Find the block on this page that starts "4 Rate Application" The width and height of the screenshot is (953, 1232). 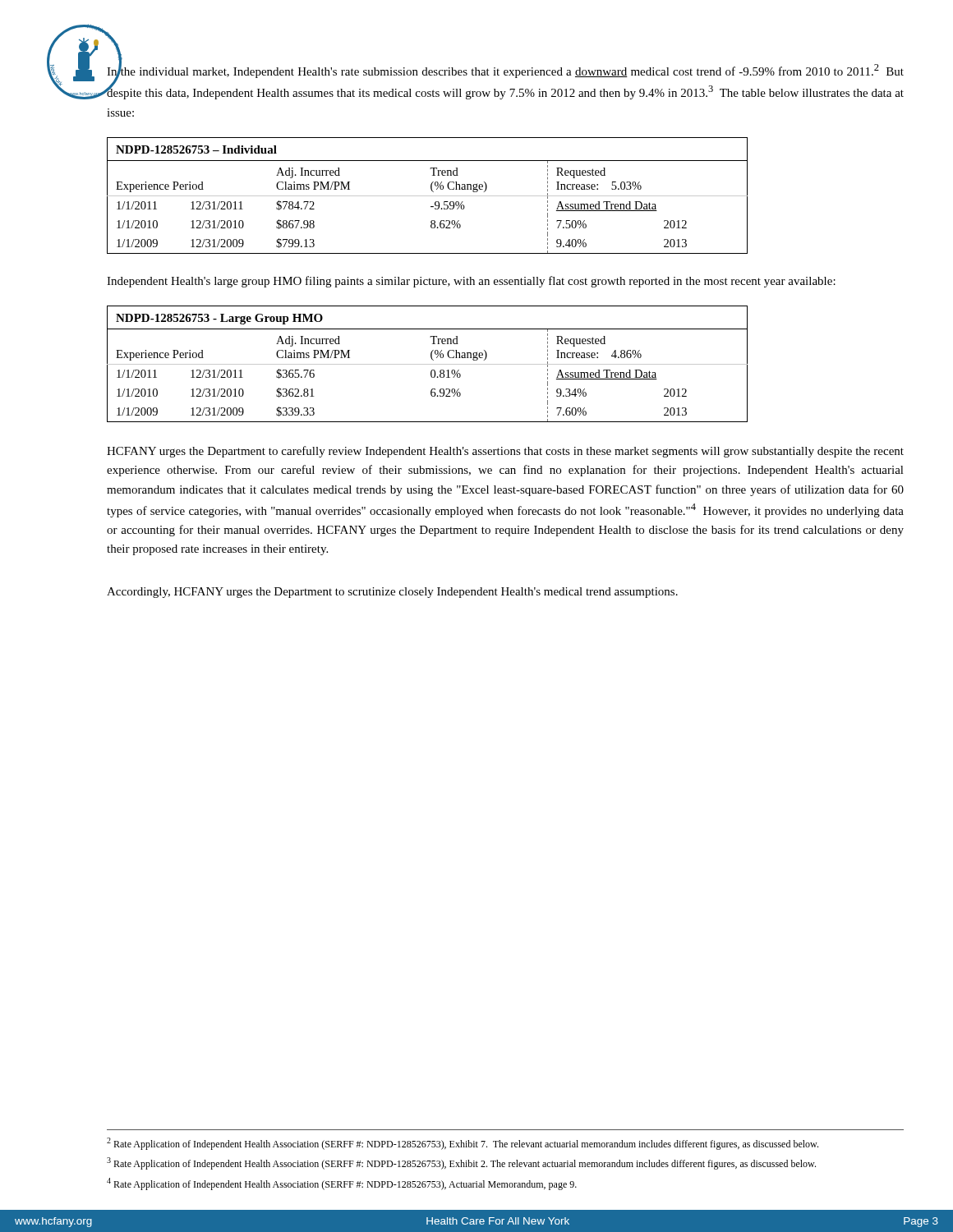[342, 1183]
